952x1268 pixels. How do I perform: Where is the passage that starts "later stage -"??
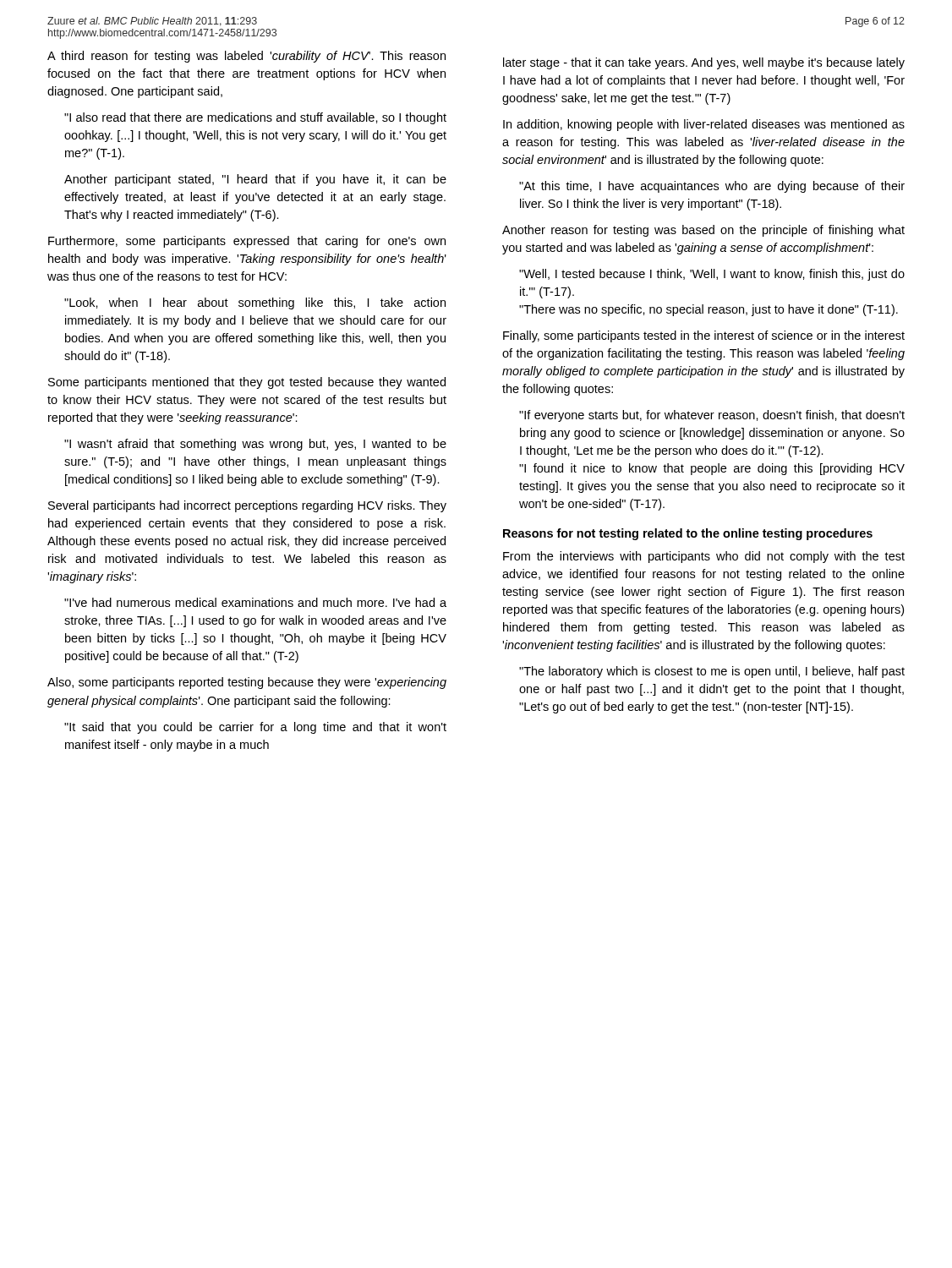703,81
